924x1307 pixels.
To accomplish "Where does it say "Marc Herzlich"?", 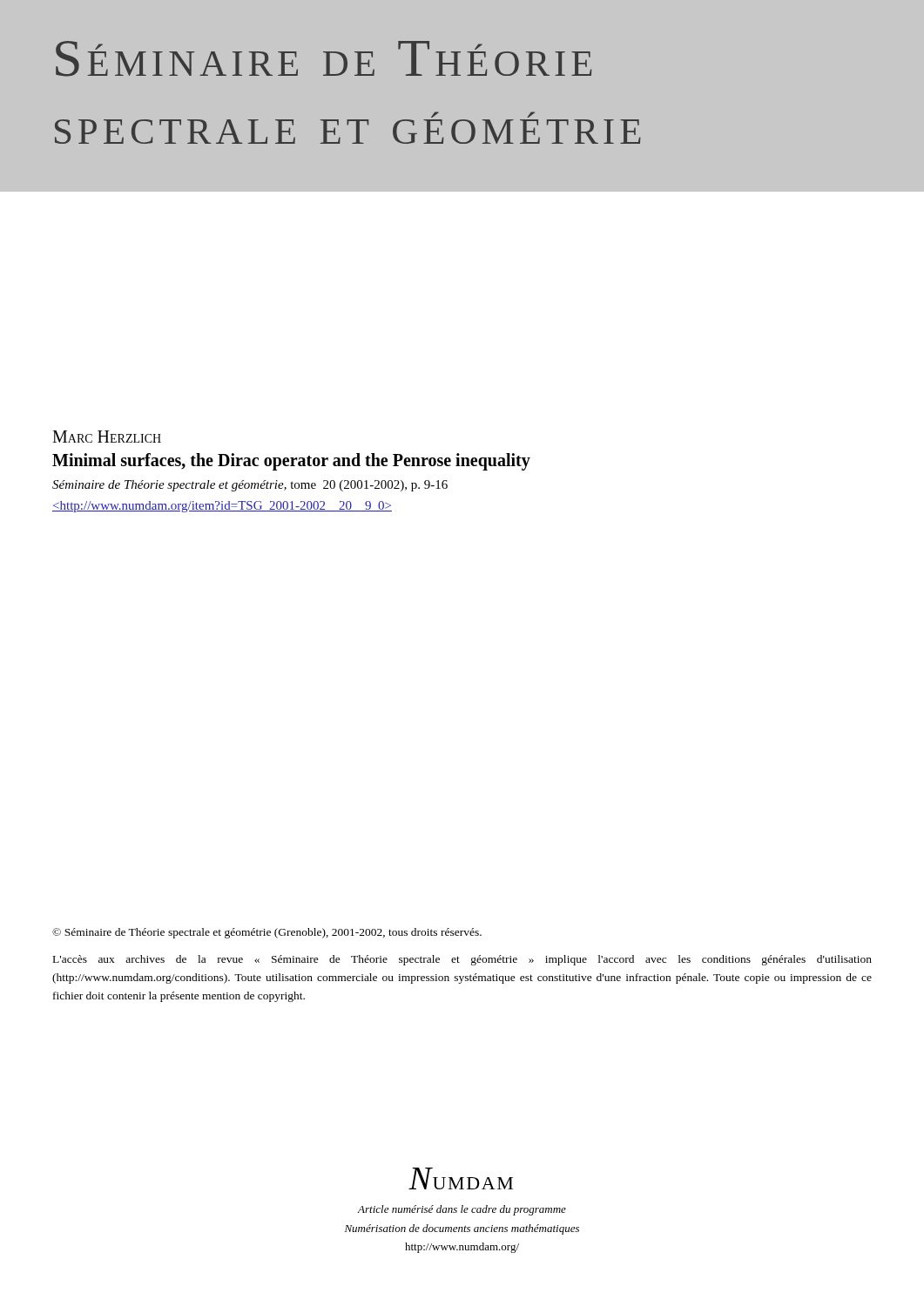I will [107, 437].
